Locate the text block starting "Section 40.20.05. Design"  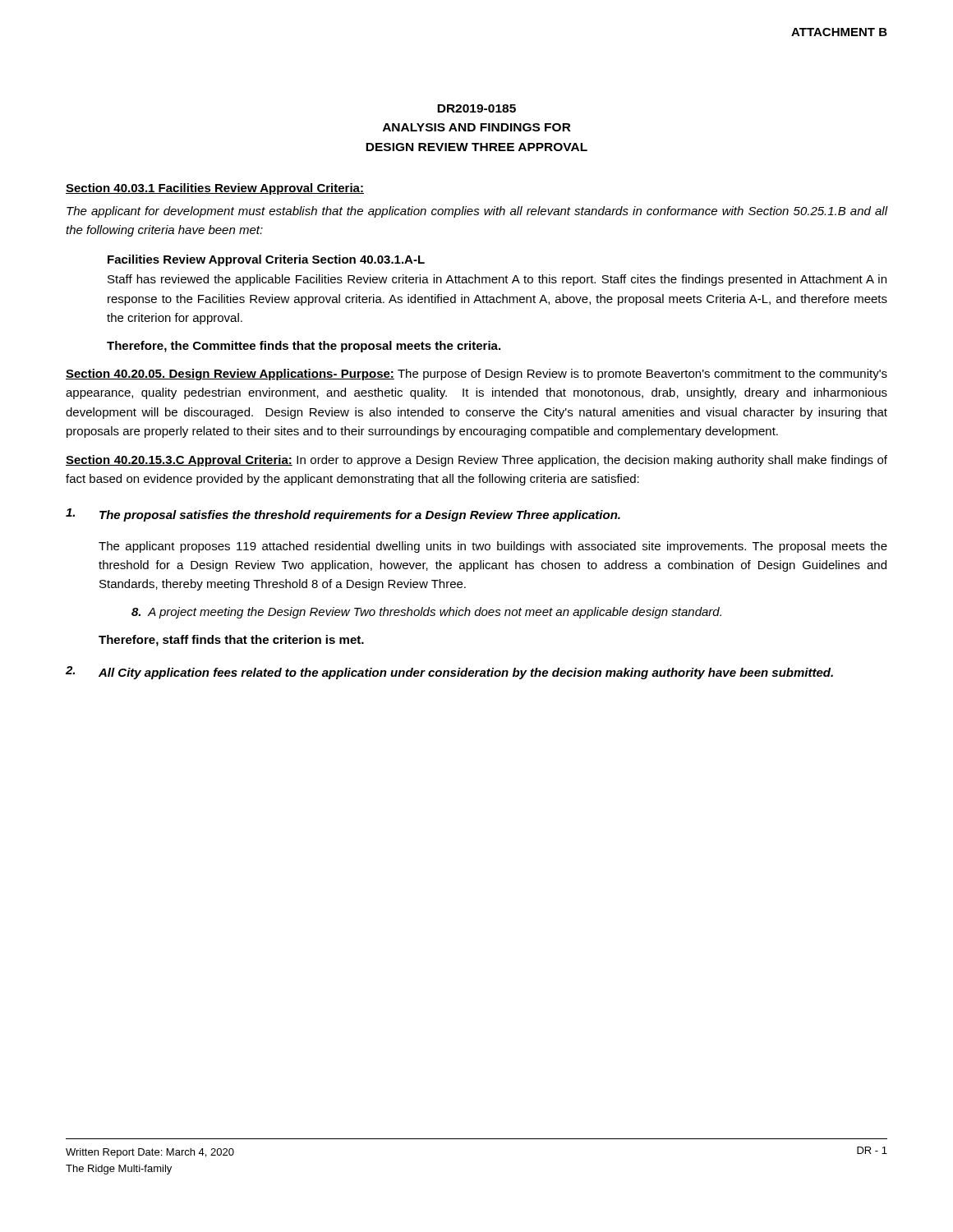(476, 402)
